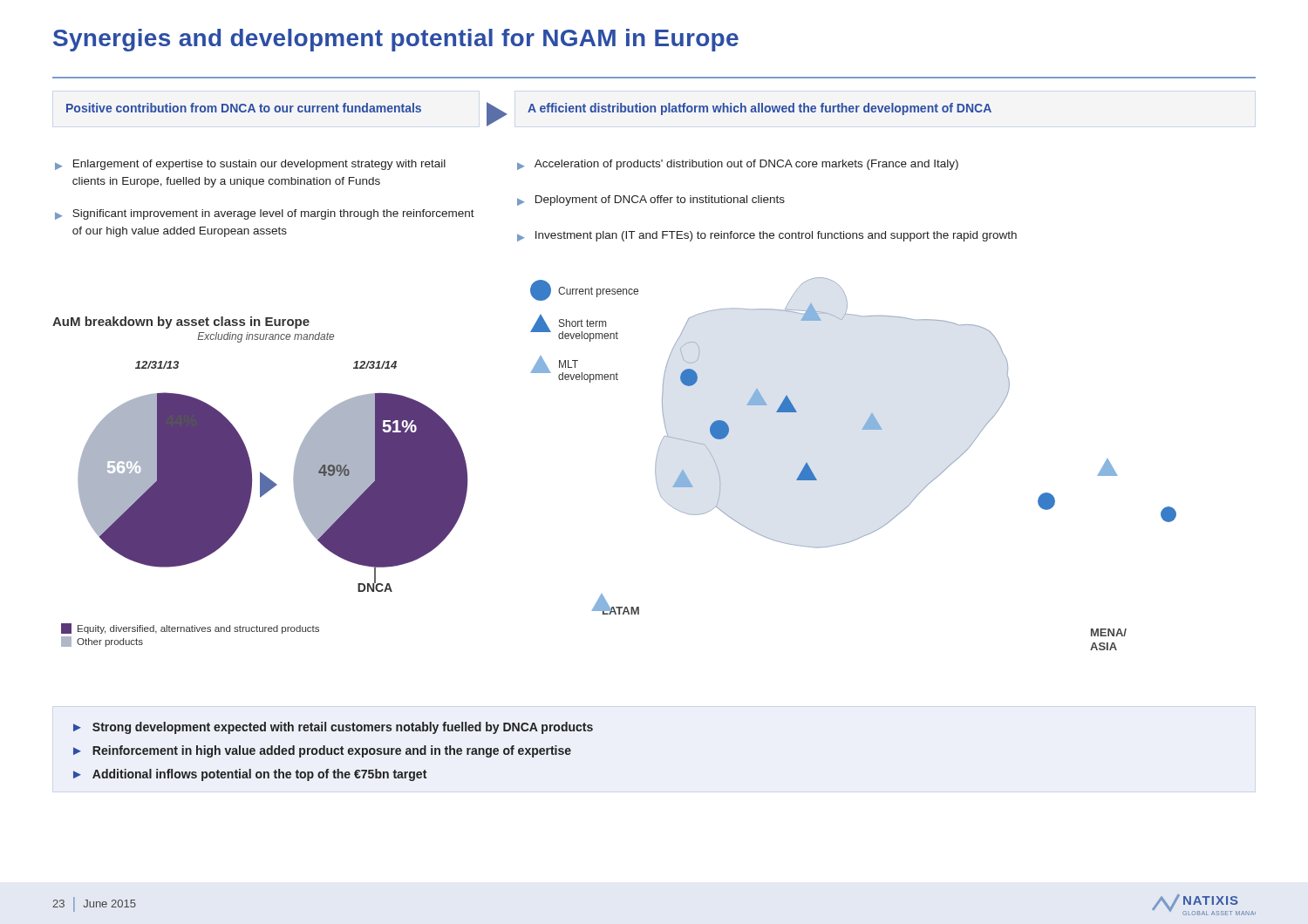Point to the text block starting "► Strong development expected with retail customers"
Viewport: 1308px width, 924px height.
point(333,728)
